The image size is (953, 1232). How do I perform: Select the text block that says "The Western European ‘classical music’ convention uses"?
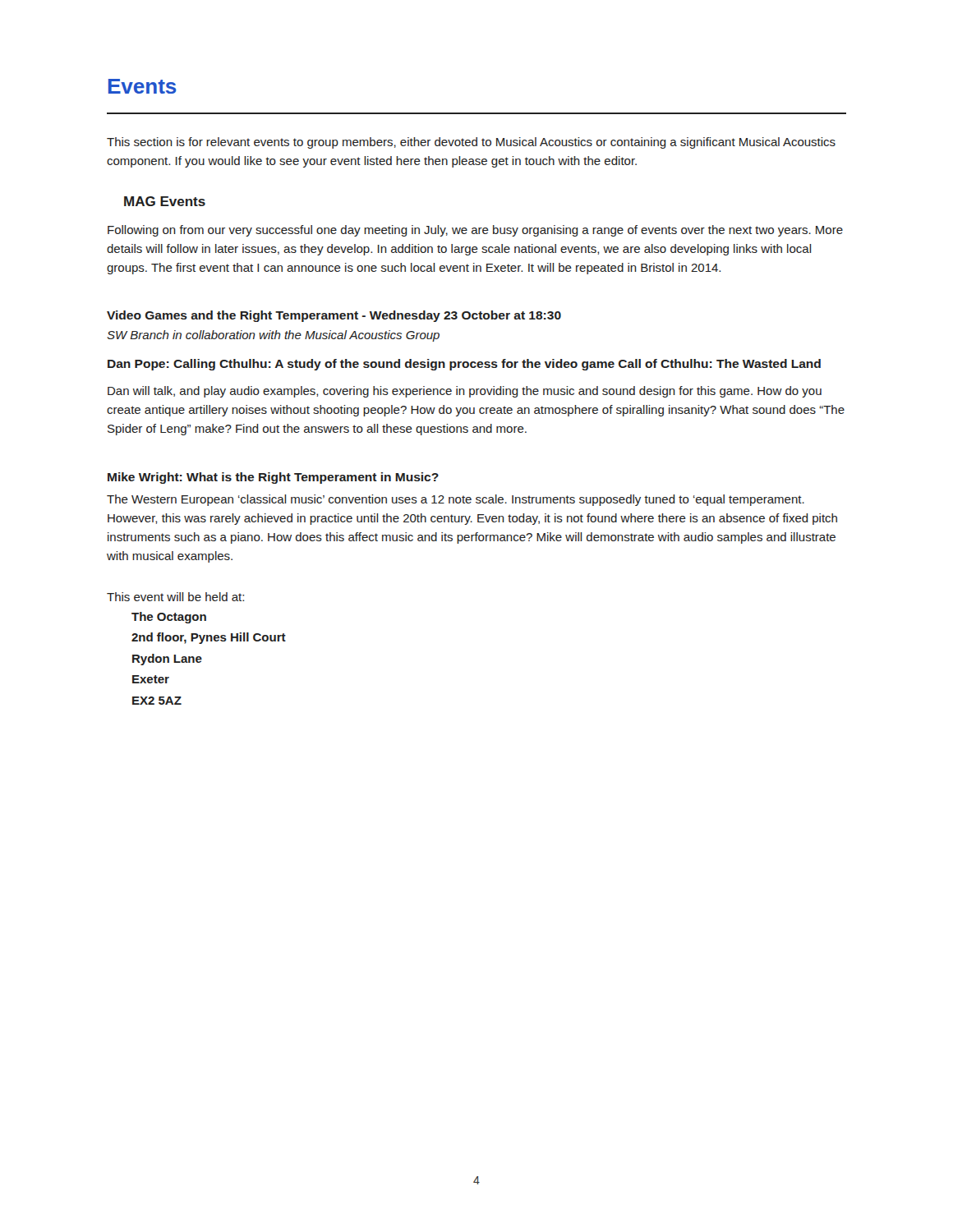476,527
